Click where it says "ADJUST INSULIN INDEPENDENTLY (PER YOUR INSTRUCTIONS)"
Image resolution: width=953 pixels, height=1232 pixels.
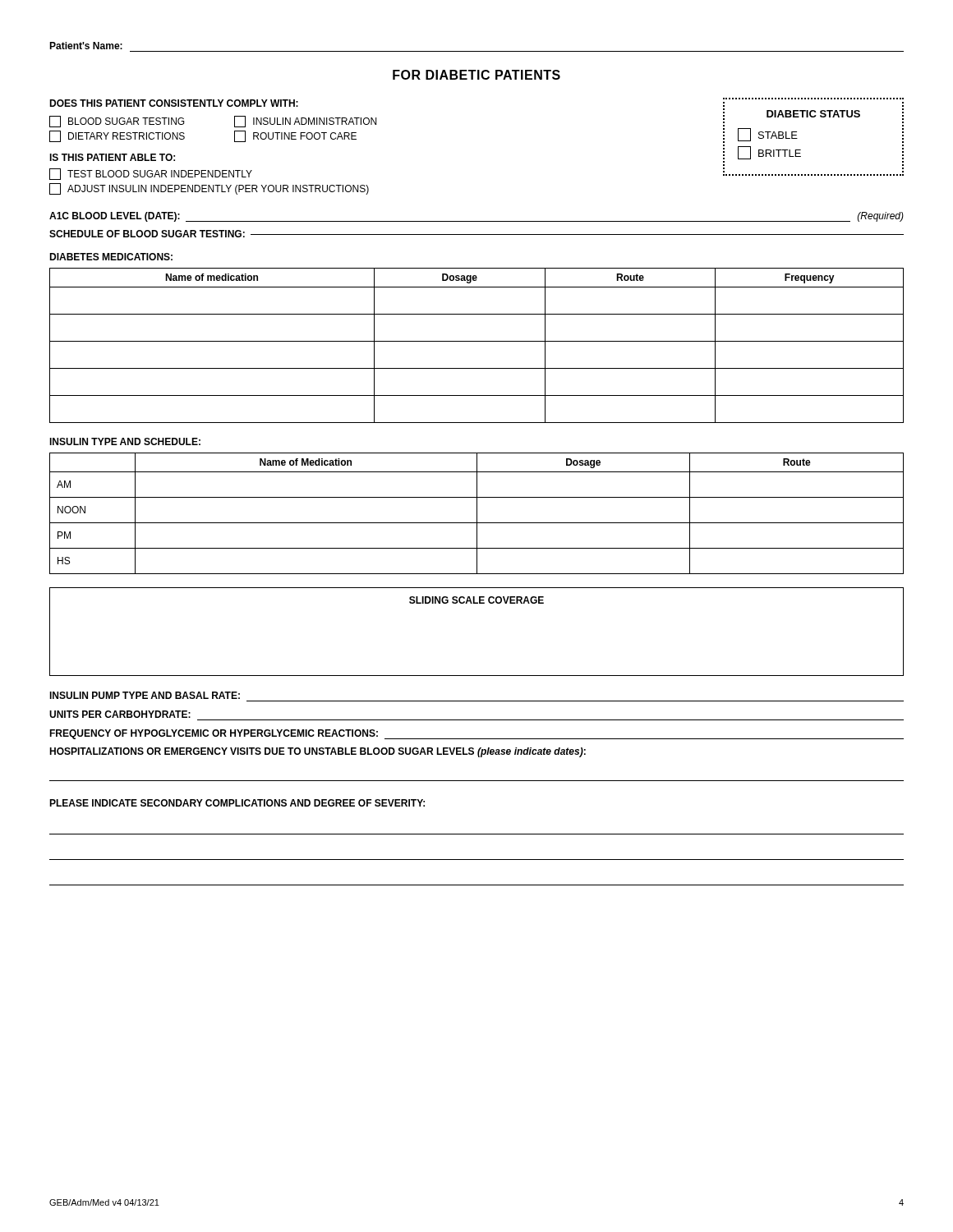tap(209, 189)
